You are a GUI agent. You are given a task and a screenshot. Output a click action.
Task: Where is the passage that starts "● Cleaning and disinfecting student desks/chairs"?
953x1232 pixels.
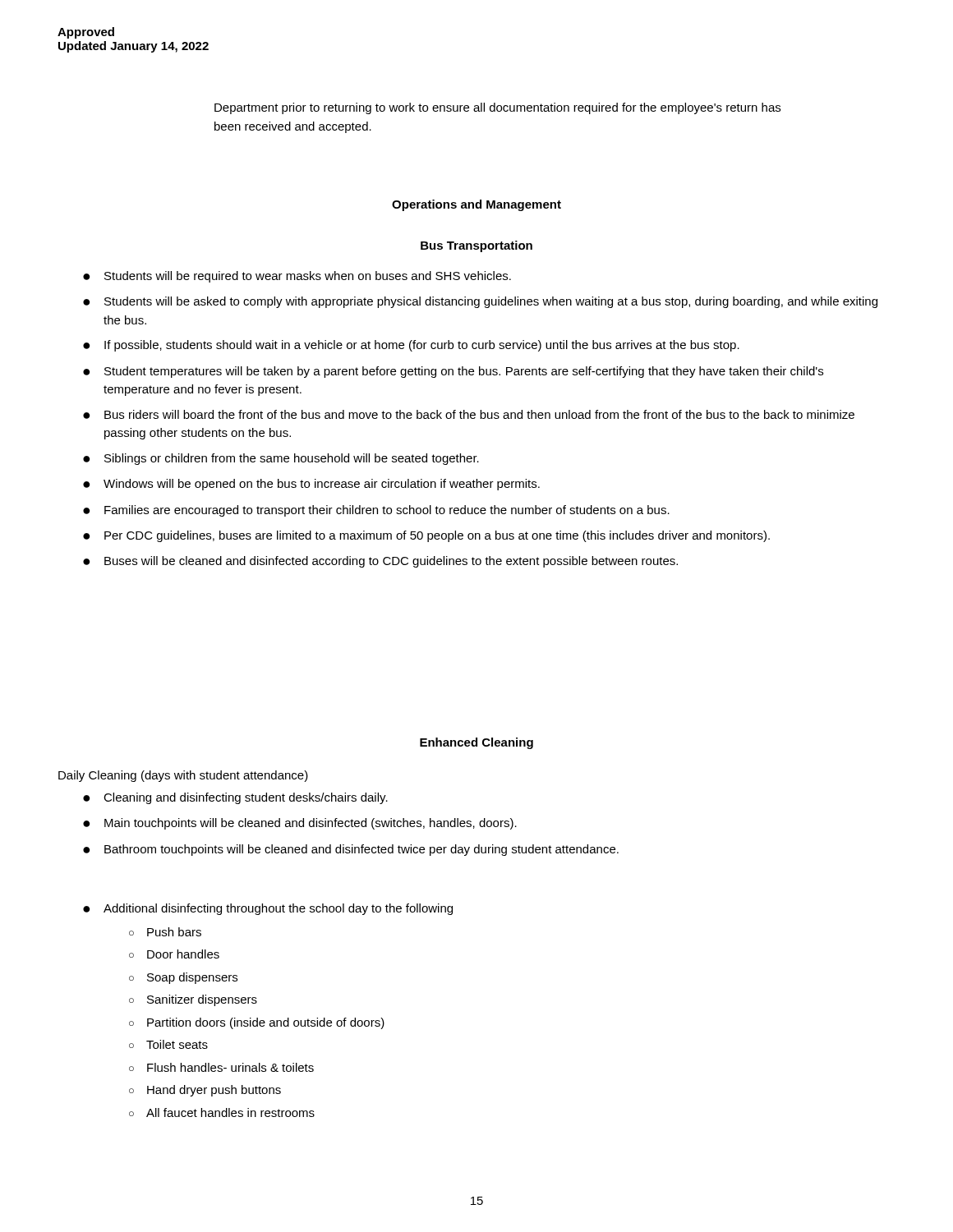click(x=235, y=798)
